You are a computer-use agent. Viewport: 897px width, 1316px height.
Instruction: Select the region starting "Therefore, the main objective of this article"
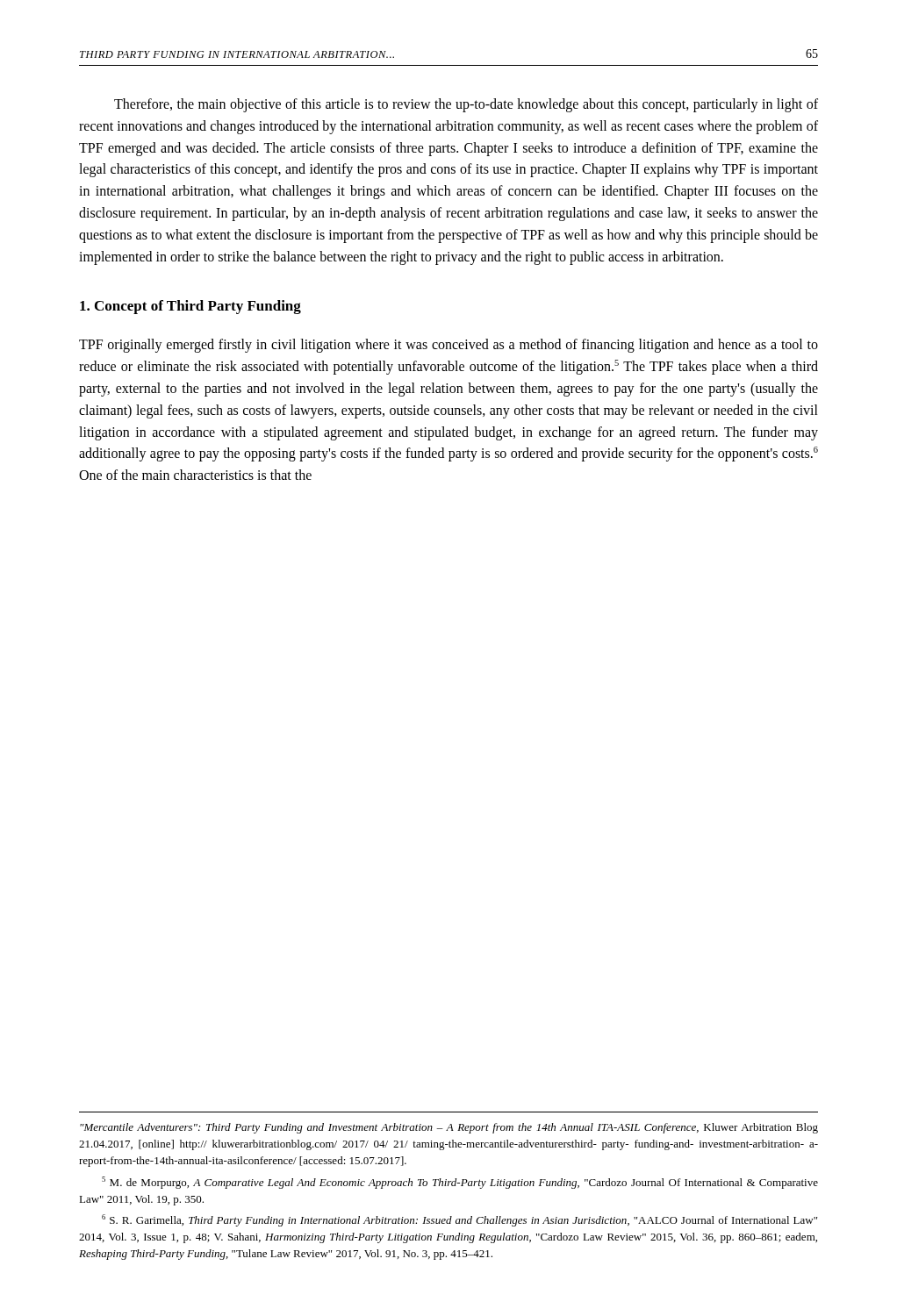coord(448,180)
